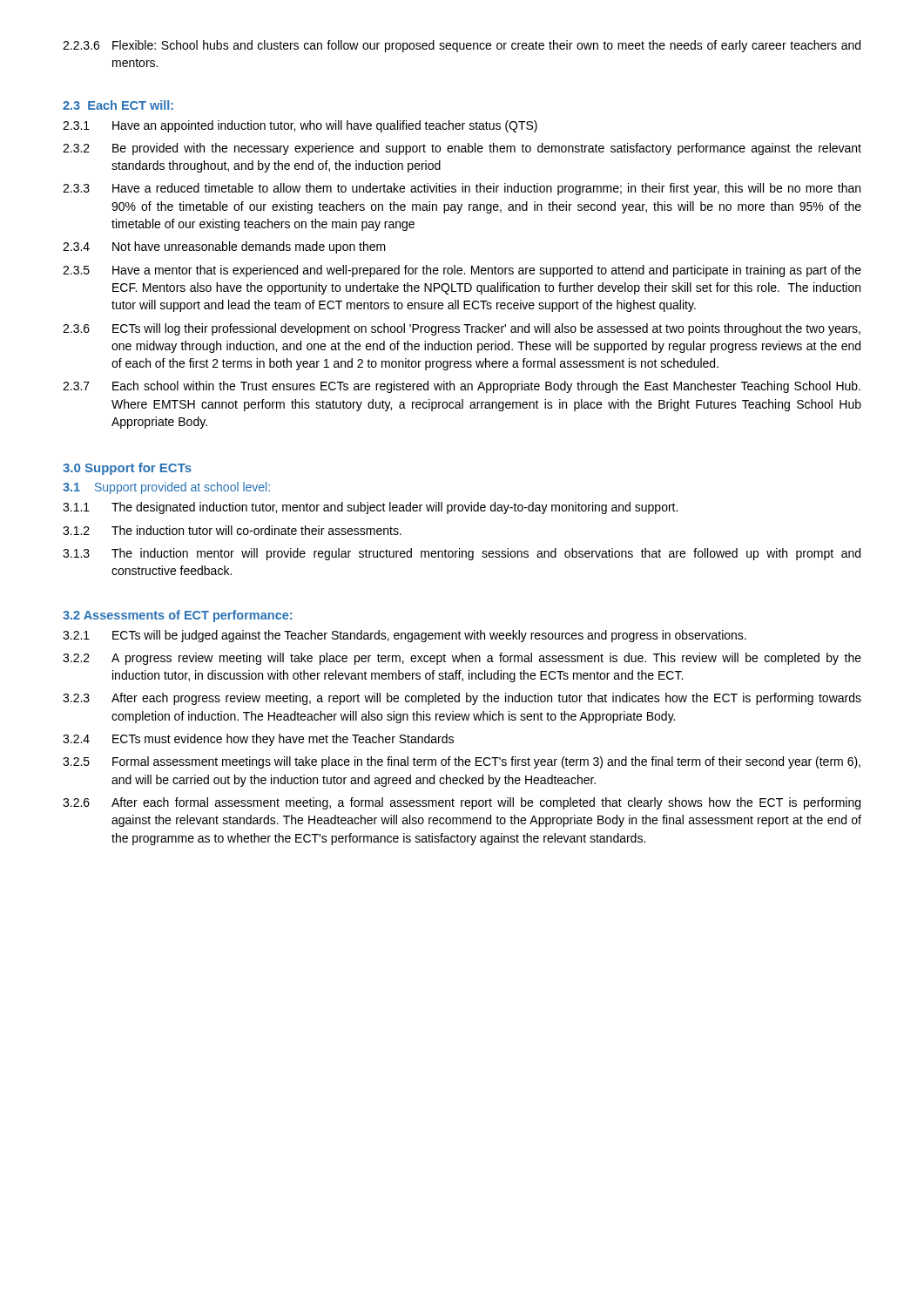Point to the block beginning "3.1.2 The induction"

(232, 530)
